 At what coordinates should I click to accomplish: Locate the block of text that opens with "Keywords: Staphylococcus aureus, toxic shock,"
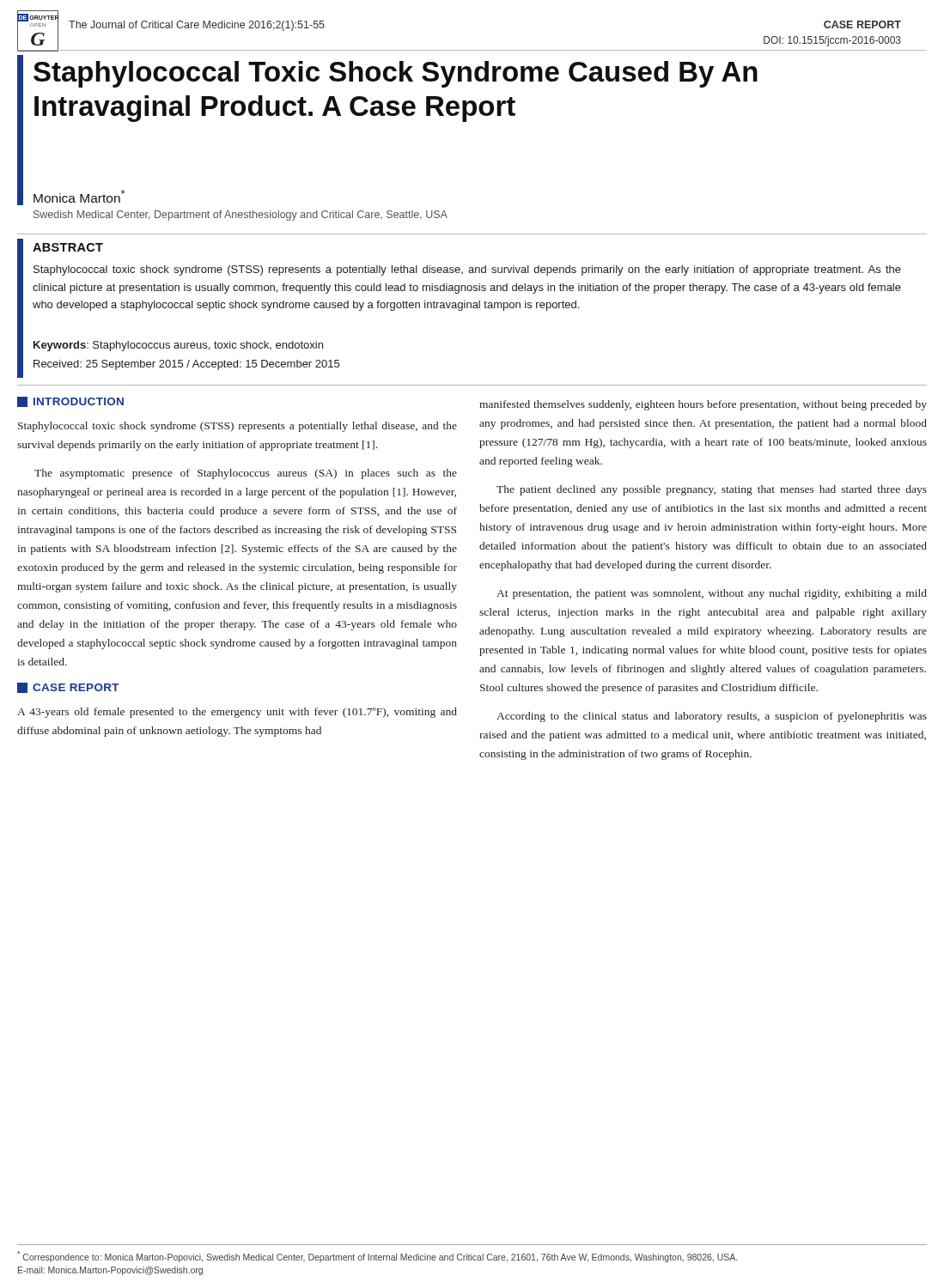[x=178, y=345]
